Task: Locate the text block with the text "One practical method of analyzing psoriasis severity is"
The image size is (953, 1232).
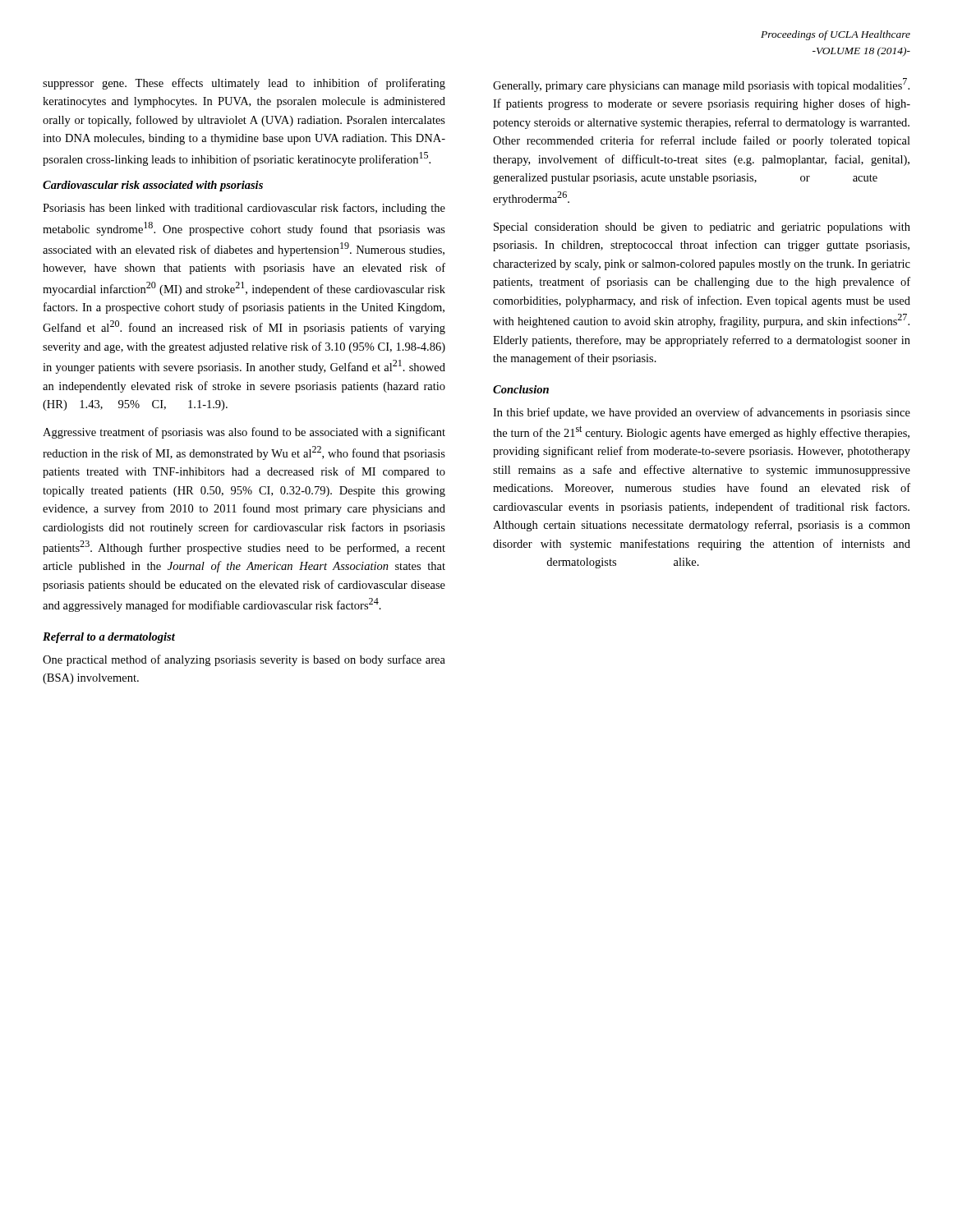Action: [244, 668]
